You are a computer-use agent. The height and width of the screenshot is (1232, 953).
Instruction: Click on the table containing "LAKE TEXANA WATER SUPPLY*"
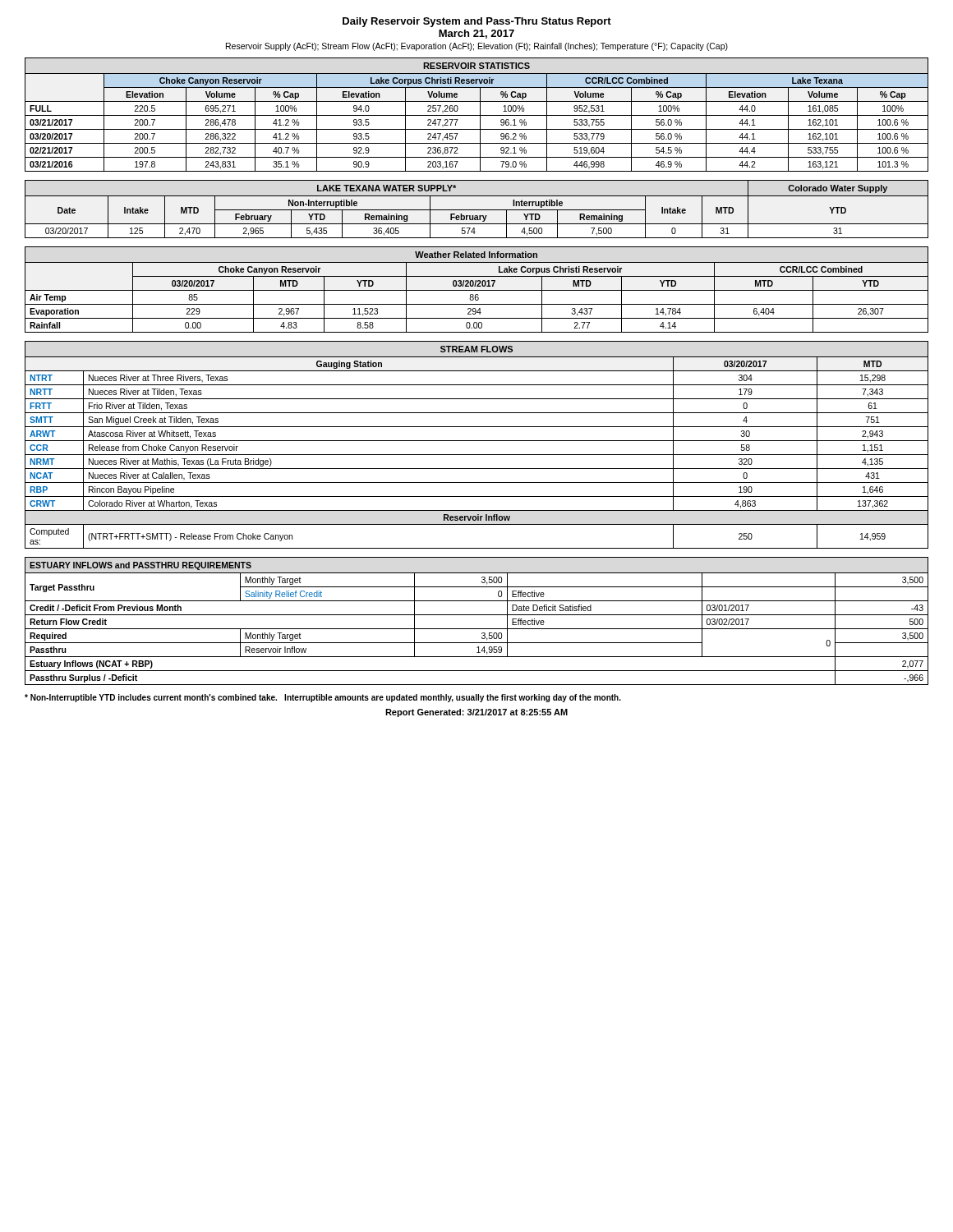pos(476,209)
